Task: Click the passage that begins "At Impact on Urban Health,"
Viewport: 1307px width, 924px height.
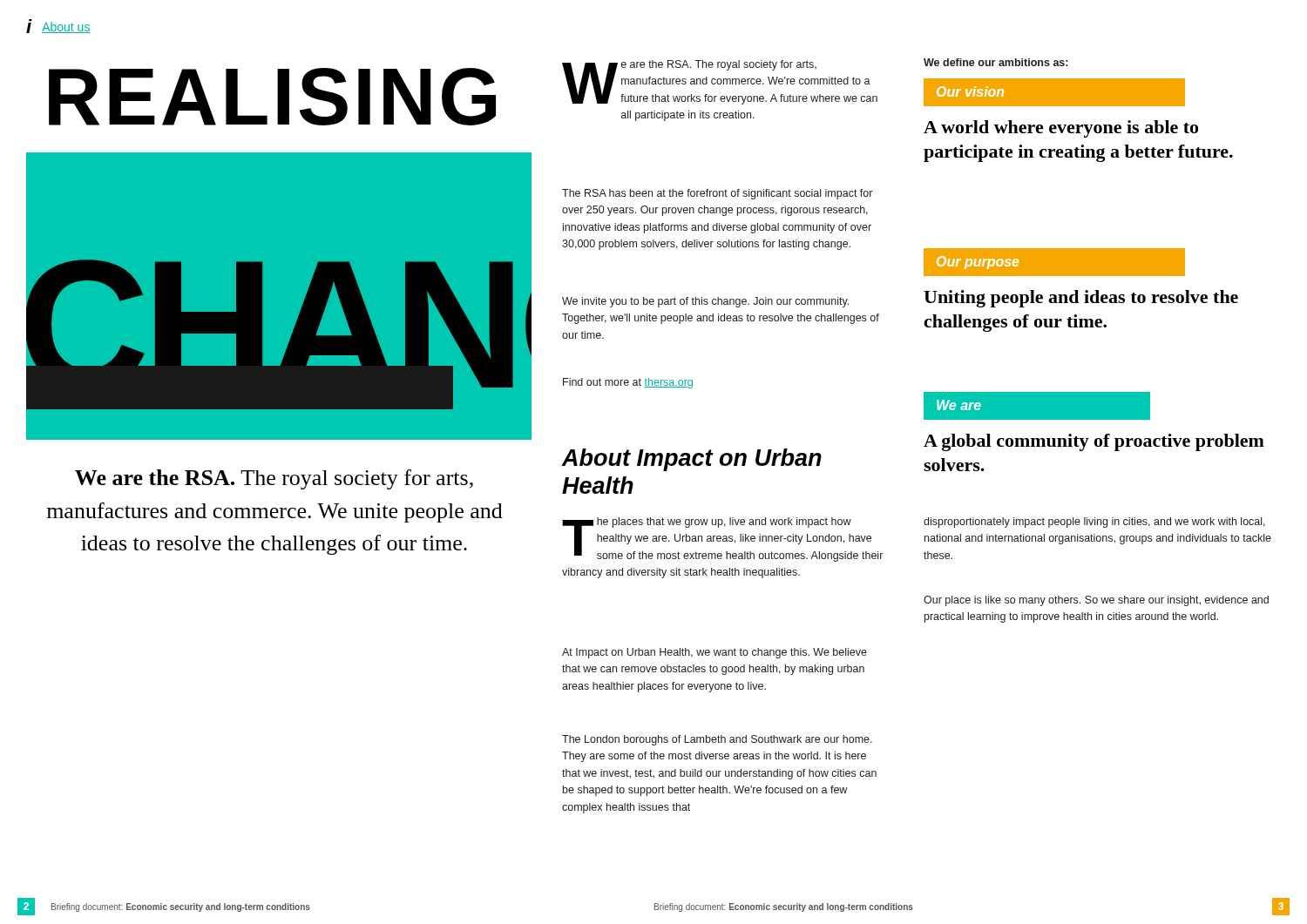Action: (x=714, y=669)
